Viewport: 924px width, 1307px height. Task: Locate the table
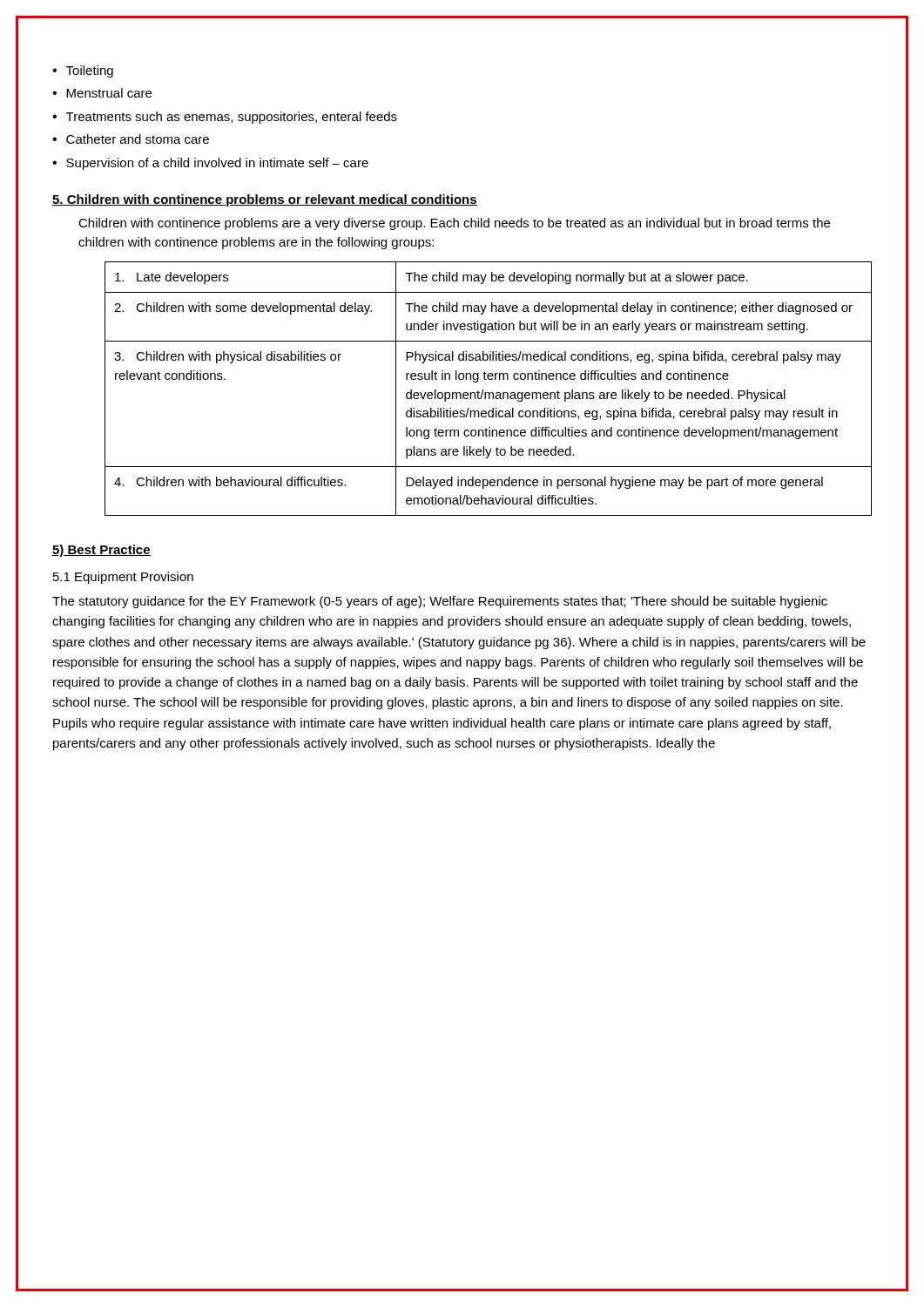click(x=475, y=389)
